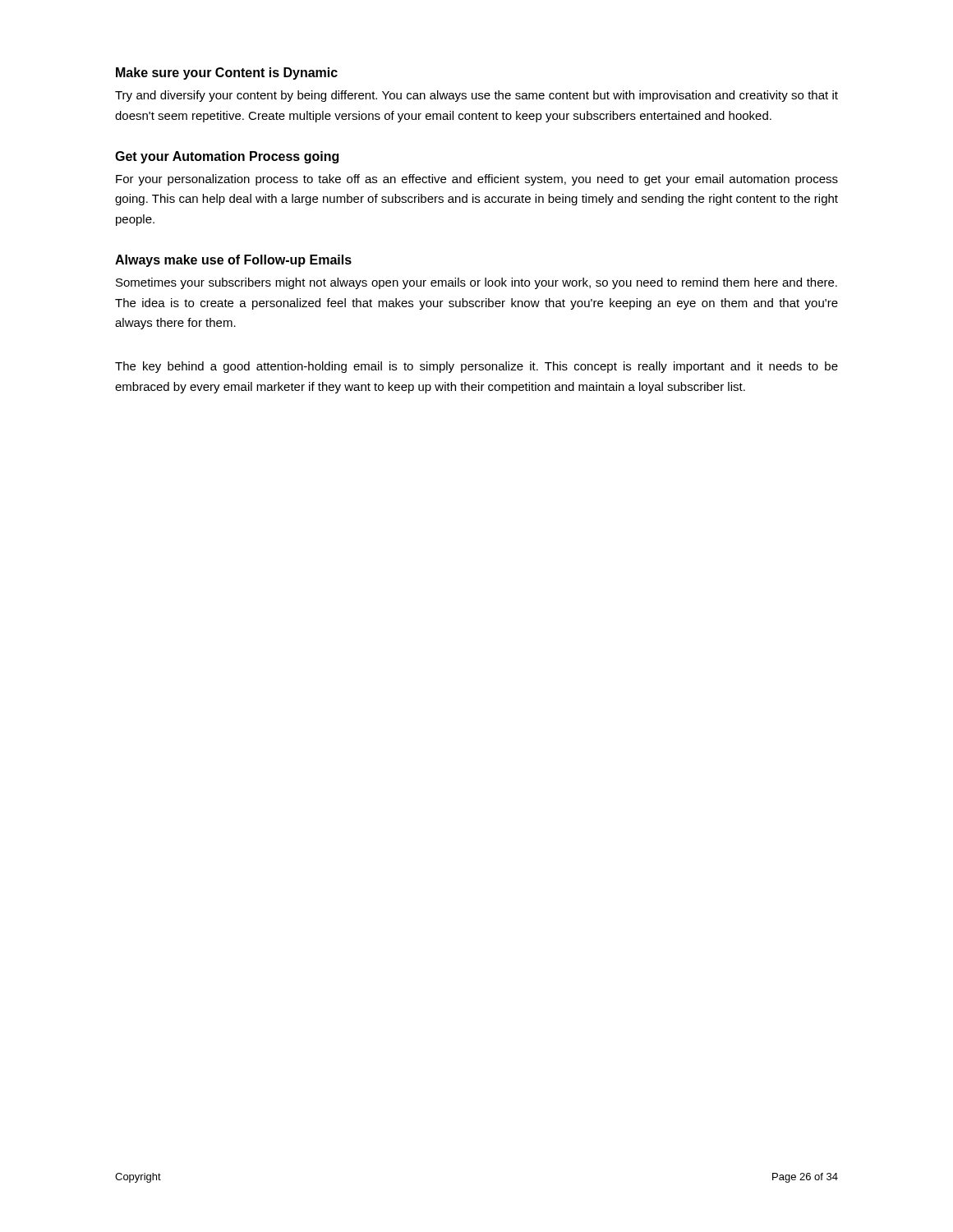Click on the section header that reads "Always make use"
Screen dimensions: 1232x953
(233, 260)
